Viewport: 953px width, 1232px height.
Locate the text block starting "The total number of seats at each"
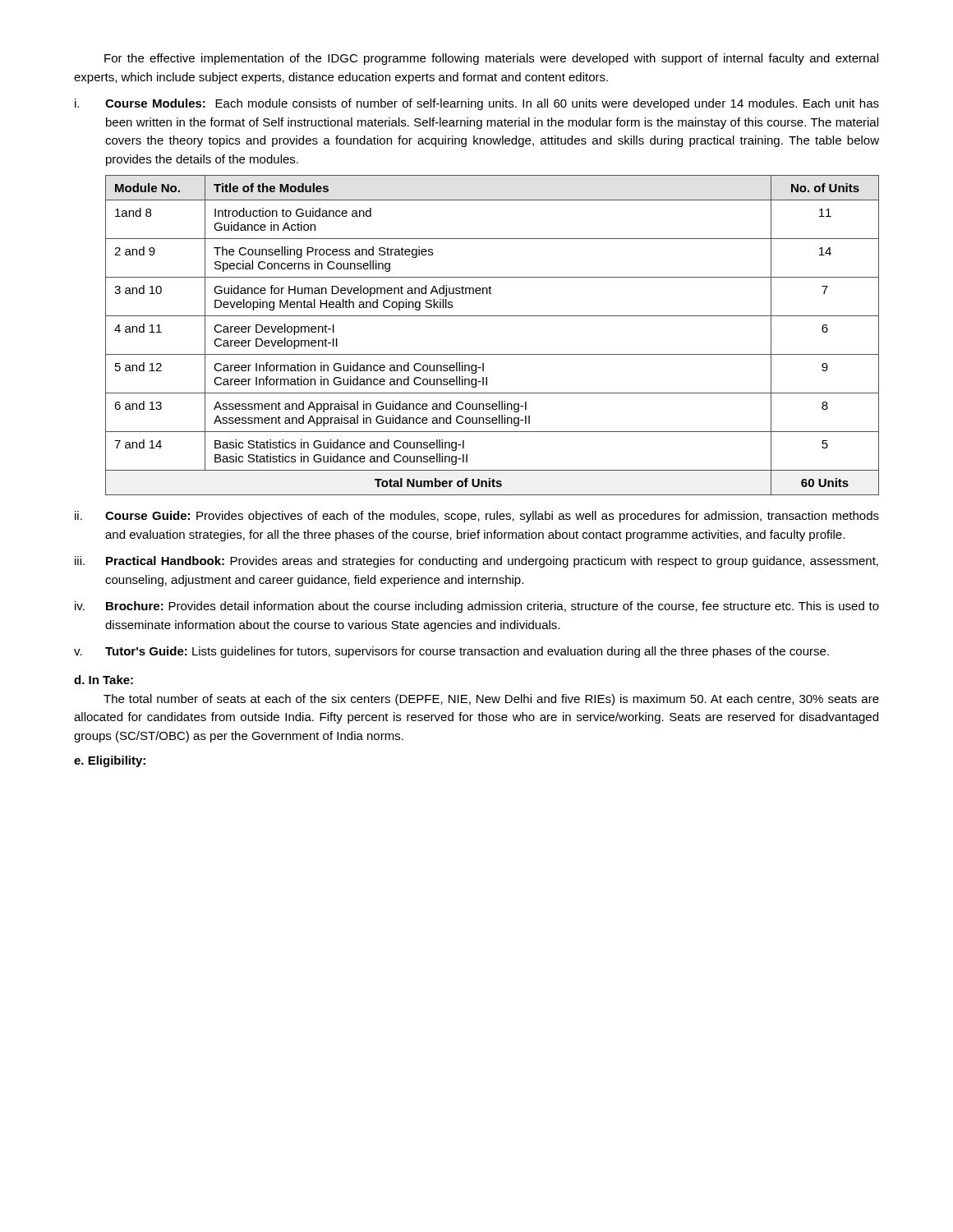click(476, 717)
